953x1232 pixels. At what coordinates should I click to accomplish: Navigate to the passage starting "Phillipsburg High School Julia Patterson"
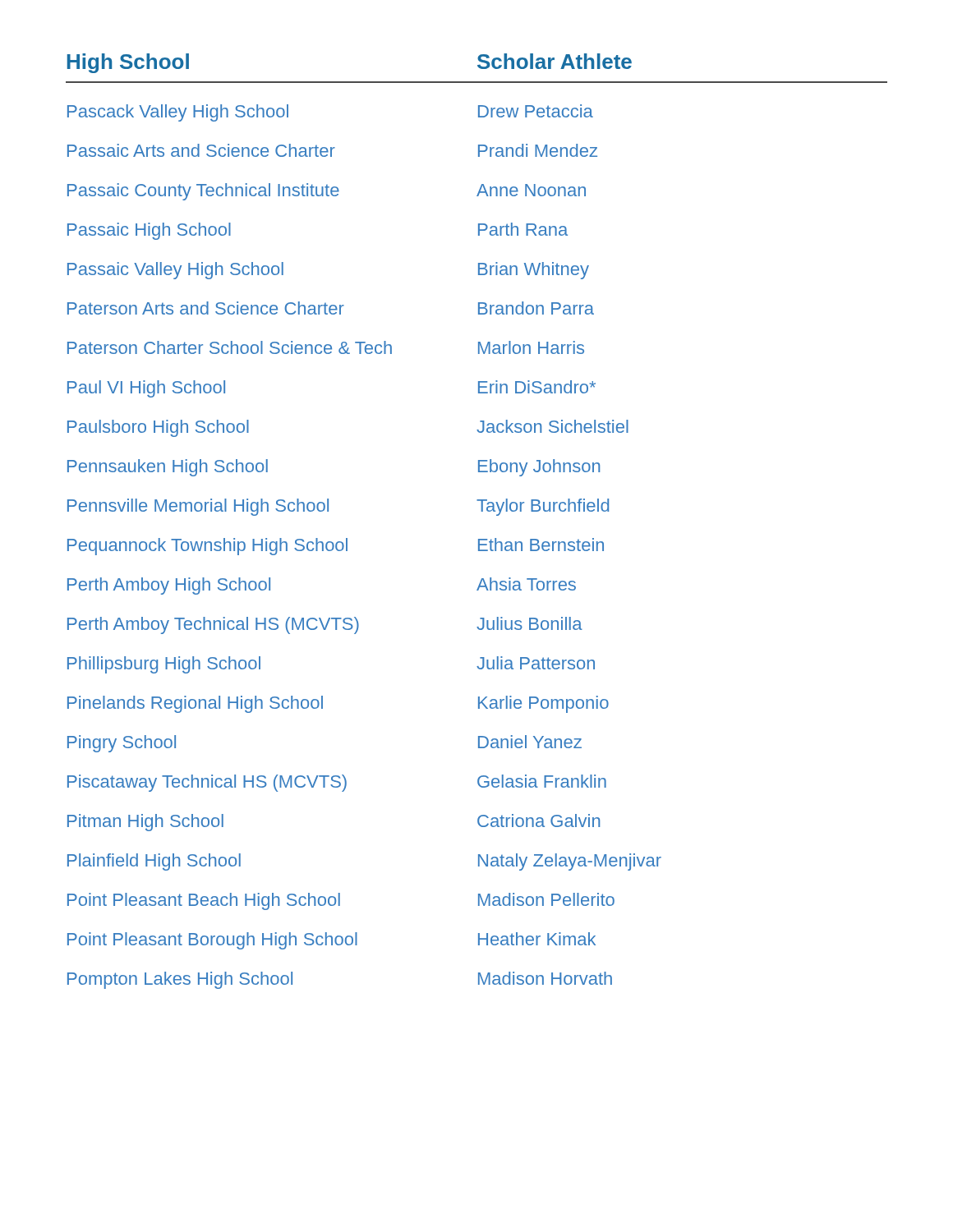click(476, 663)
